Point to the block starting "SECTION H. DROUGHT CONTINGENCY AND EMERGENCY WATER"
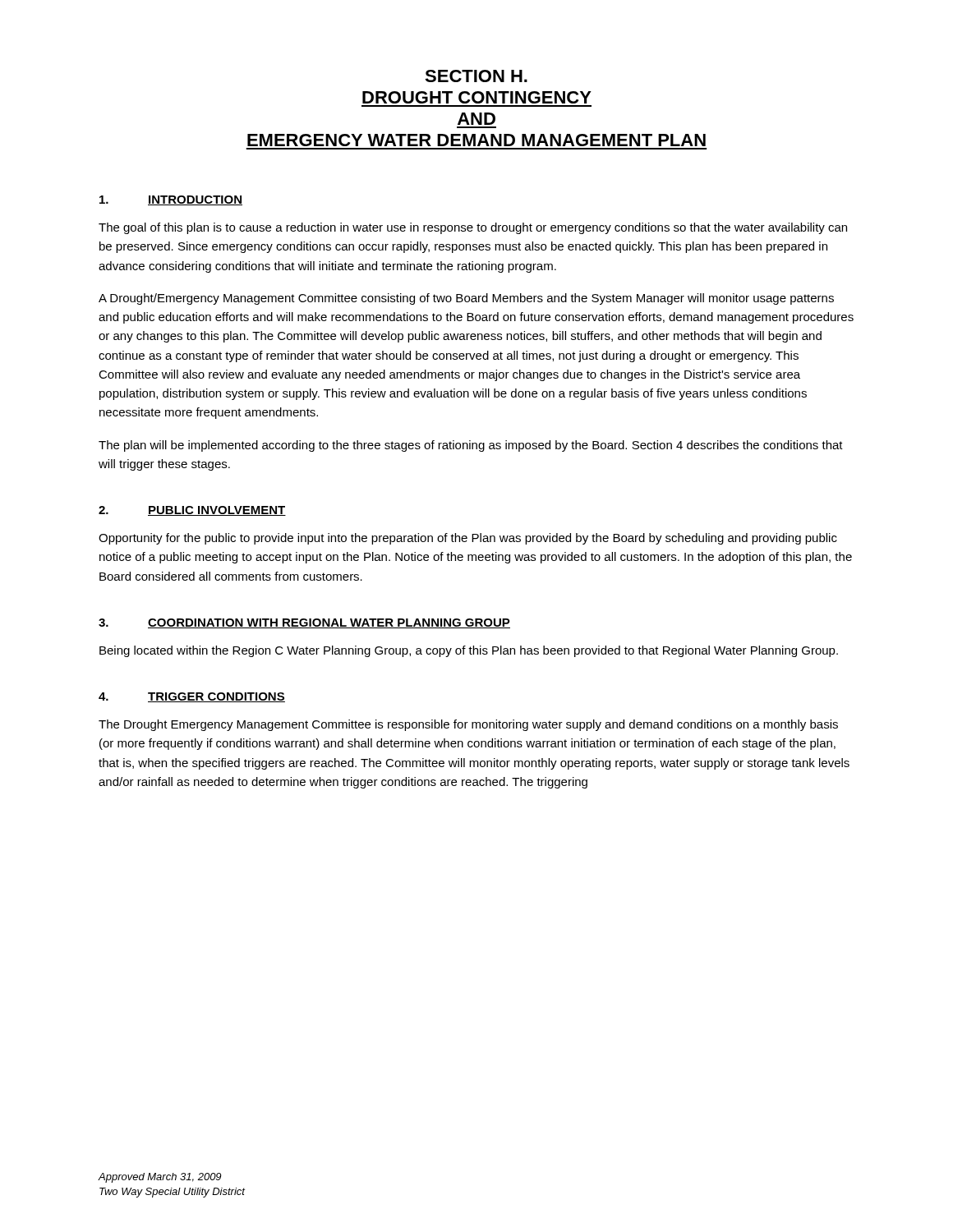Image resolution: width=953 pixels, height=1232 pixels. pyautogui.click(x=476, y=108)
